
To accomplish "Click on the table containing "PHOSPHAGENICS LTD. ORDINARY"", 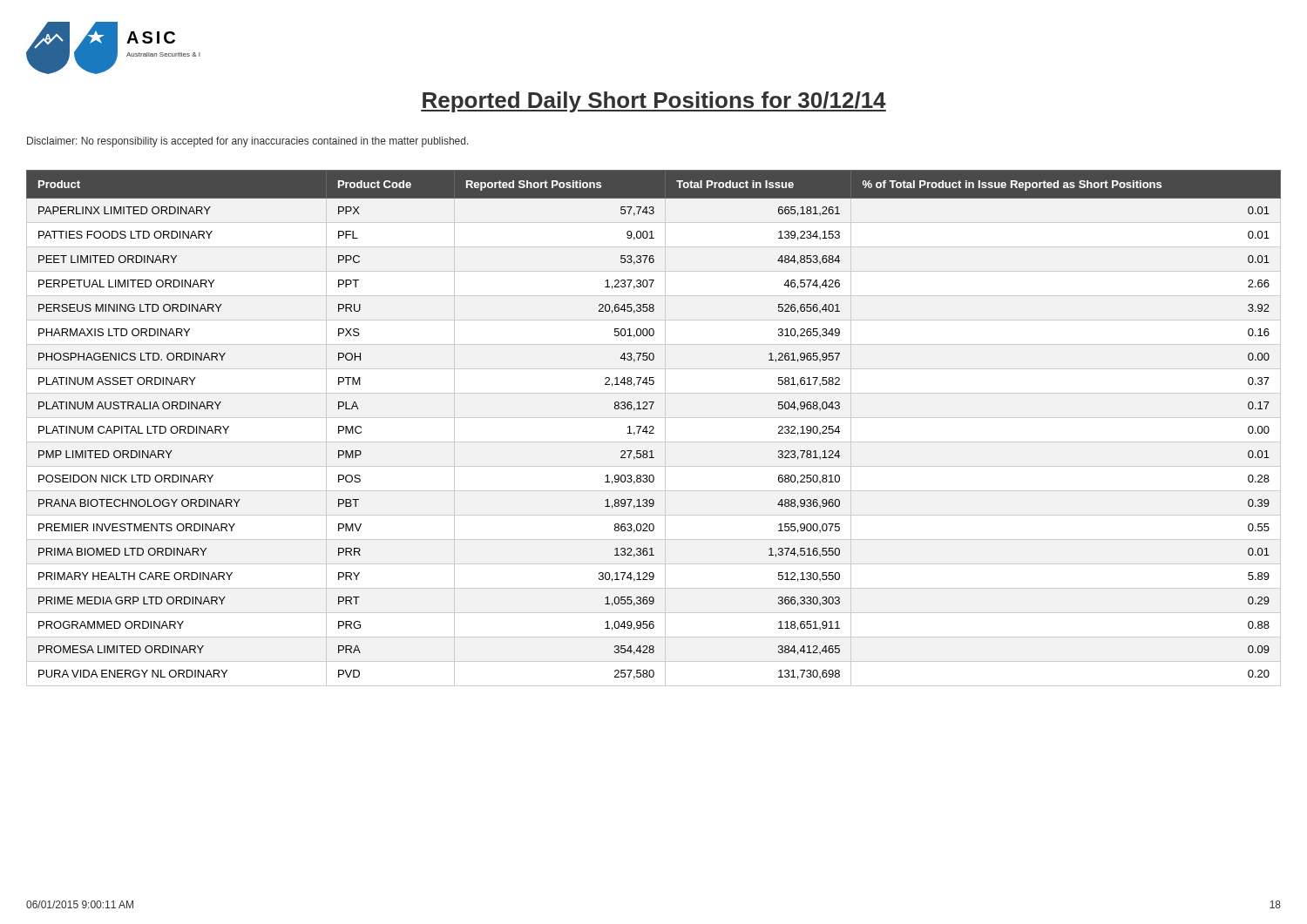I will [654, 428].
